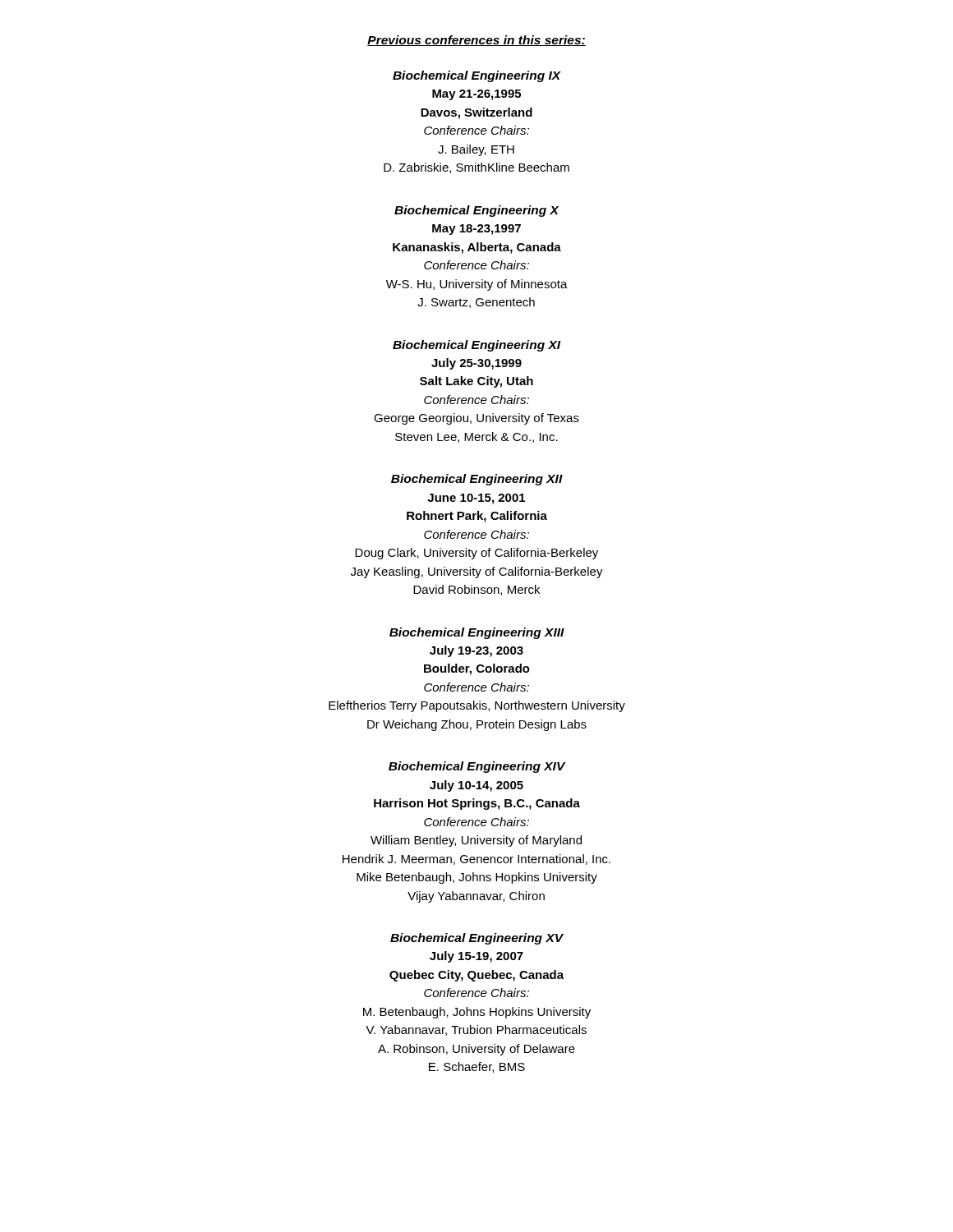Viewport: 953px width, 1232px height.
Task: Point to the block beginning "Biochemical Engineering XIV July 10-14, 2005"
Action: 476,831
